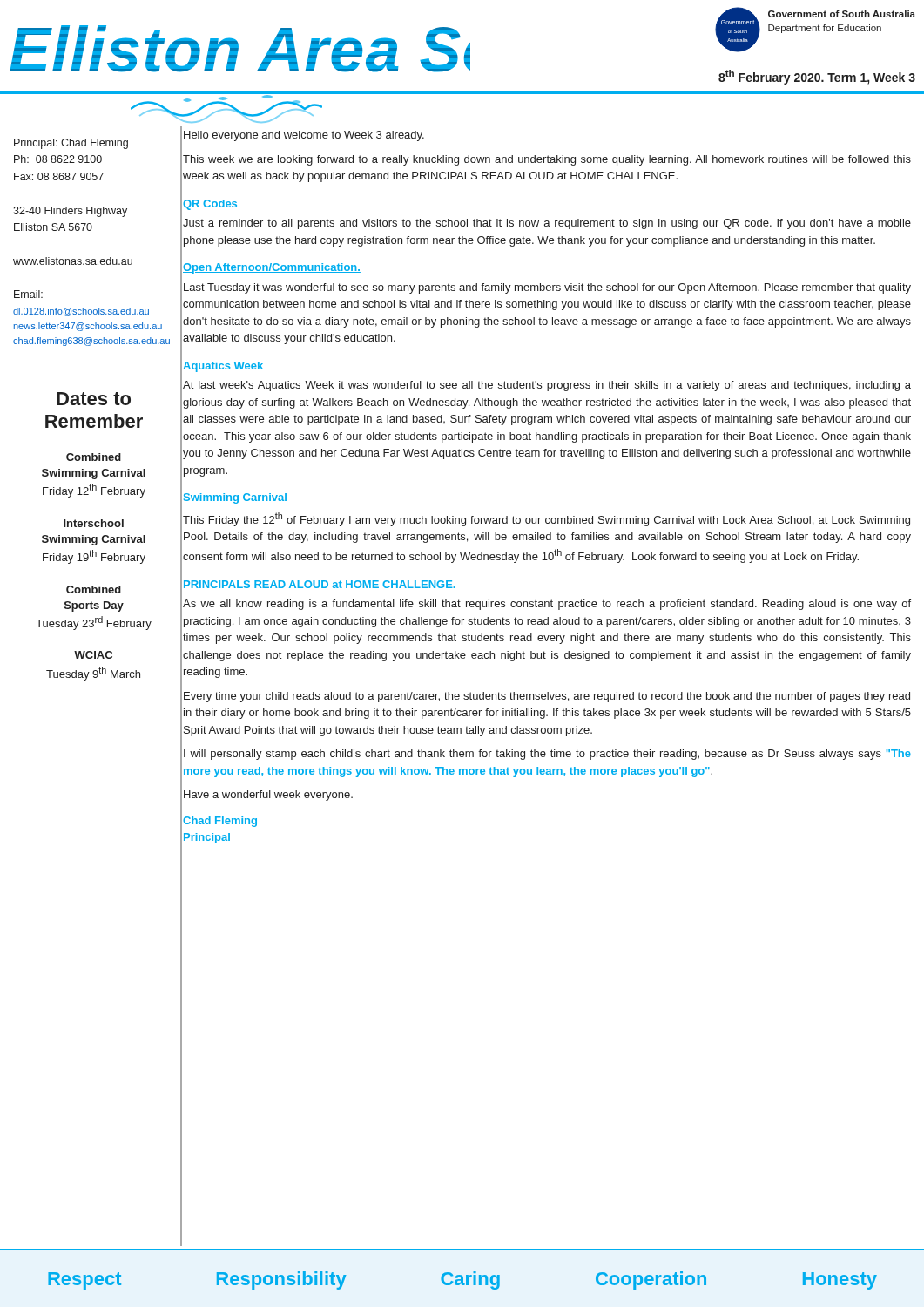Screen dimensions: 1307x924
Task: Select the block starting "Combined Sports Day Tuesday"
Action: tap(94, 607)
